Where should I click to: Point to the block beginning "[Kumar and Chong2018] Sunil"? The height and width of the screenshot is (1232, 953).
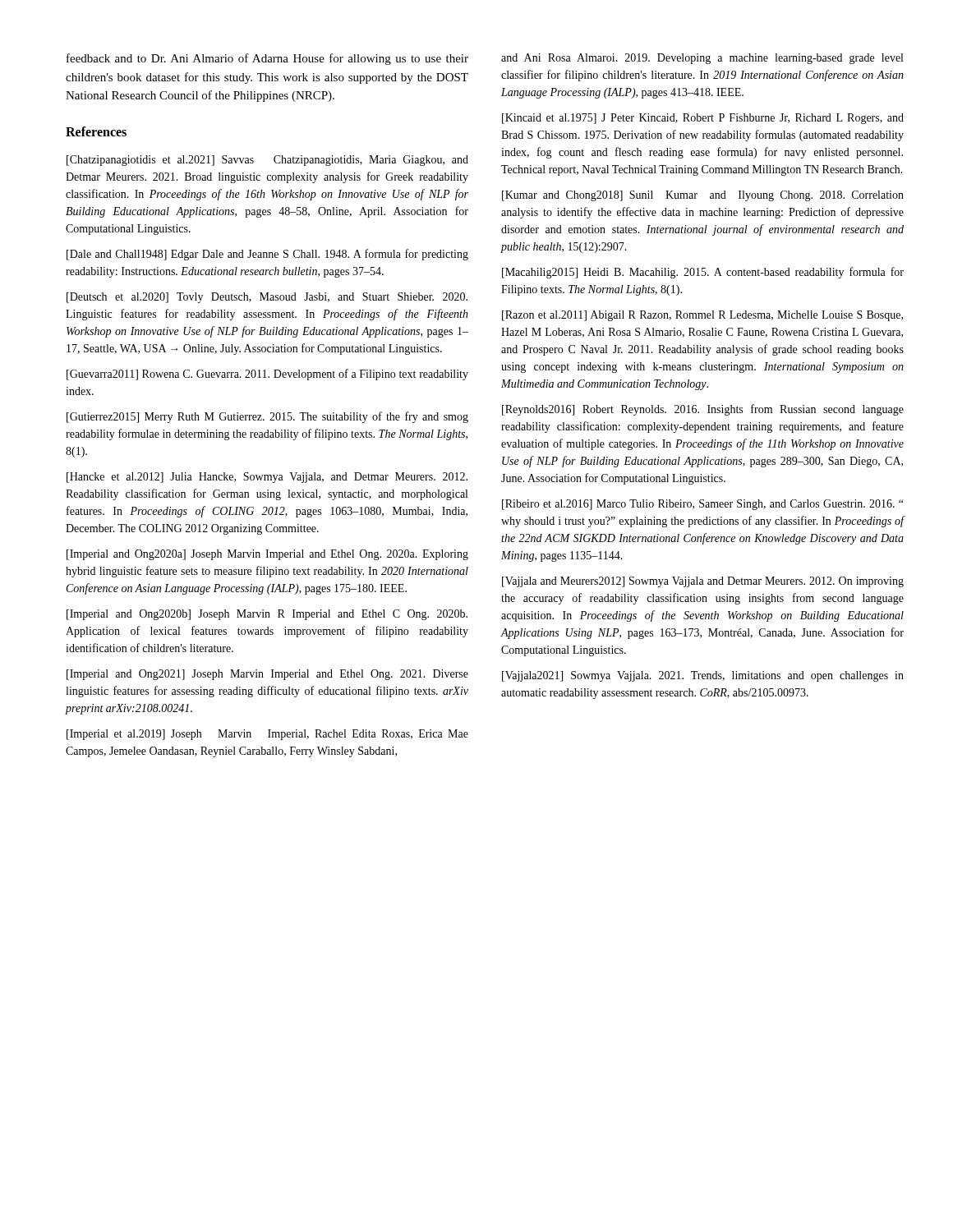(x=702, y=221)
